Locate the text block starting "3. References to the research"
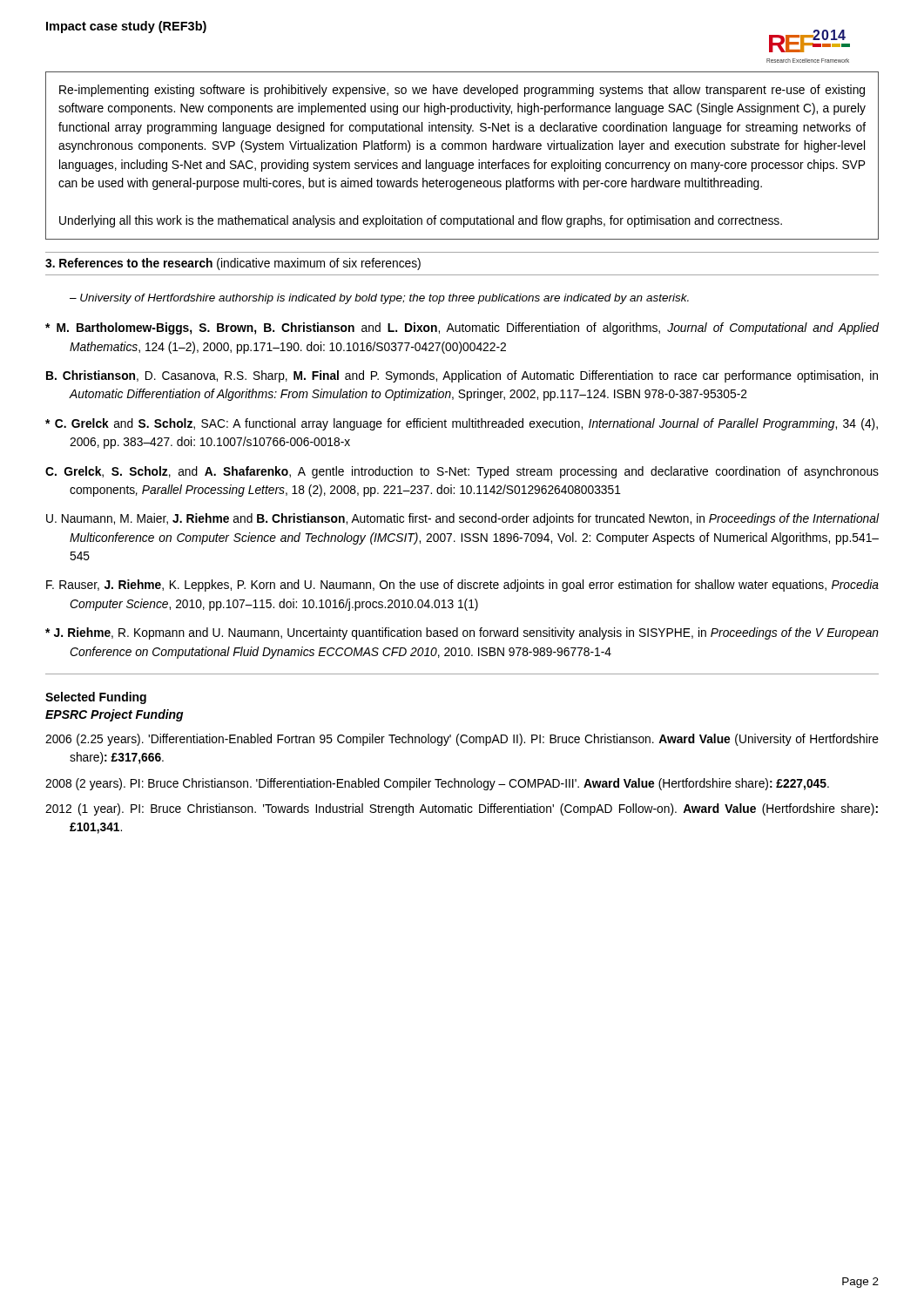This screenshot has width=924, height=1307. 233,264
